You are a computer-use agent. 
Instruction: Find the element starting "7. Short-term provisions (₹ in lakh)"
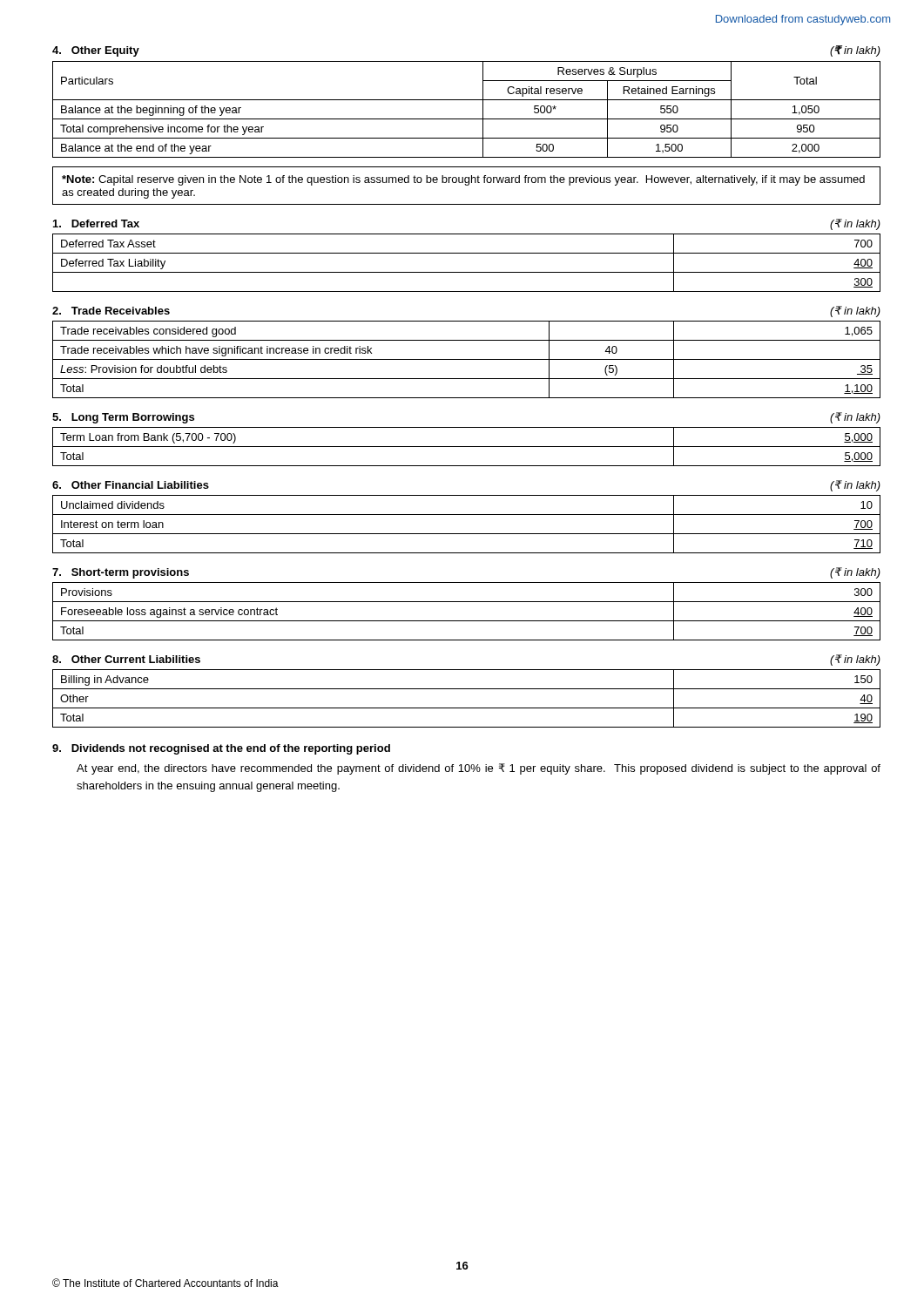[466, 572]
